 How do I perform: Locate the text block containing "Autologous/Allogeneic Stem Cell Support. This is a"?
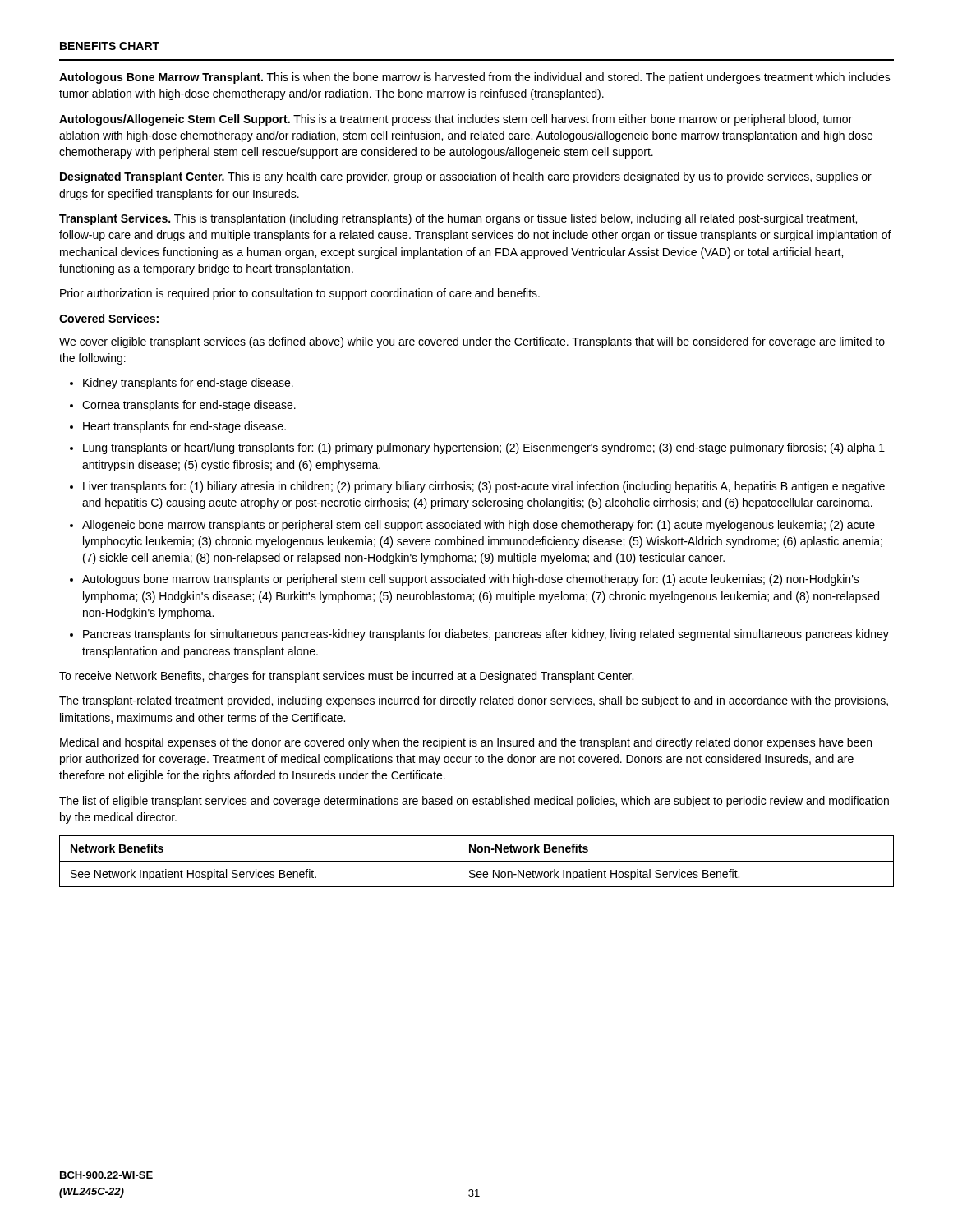click(476, 136)
